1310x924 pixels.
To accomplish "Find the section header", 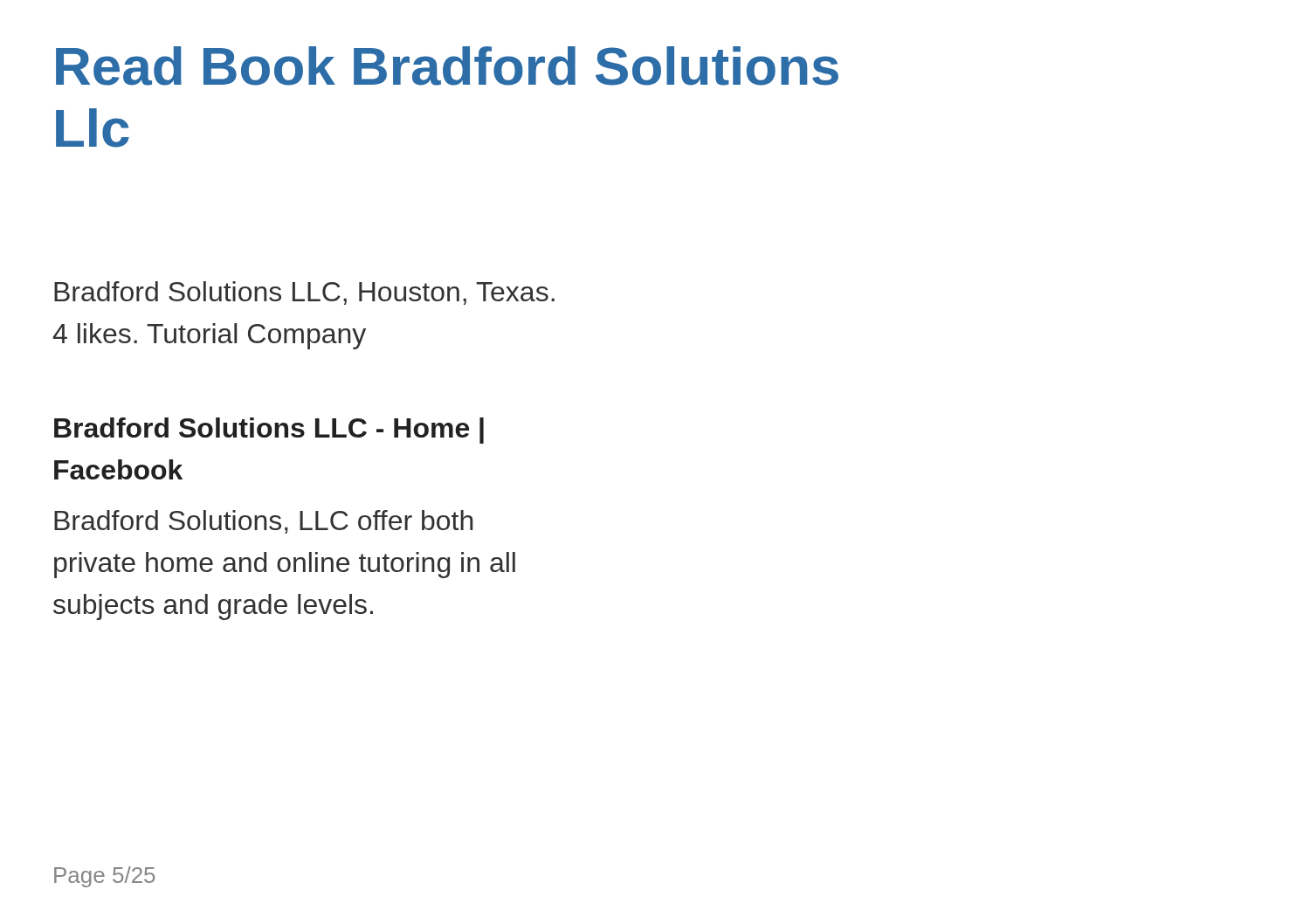I will (x=269, y=449).
